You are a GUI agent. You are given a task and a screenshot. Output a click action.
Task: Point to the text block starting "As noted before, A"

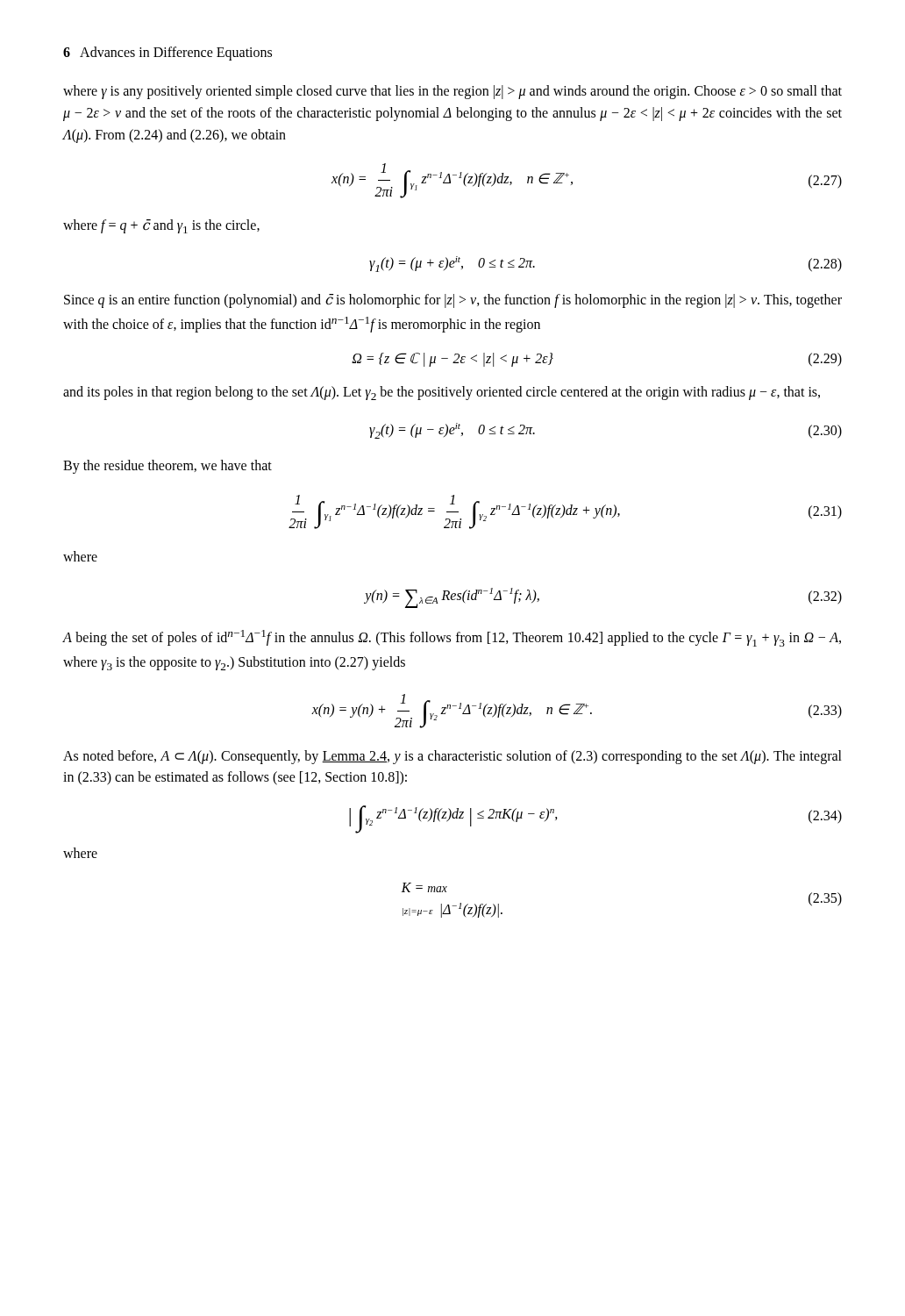(452, 767)
